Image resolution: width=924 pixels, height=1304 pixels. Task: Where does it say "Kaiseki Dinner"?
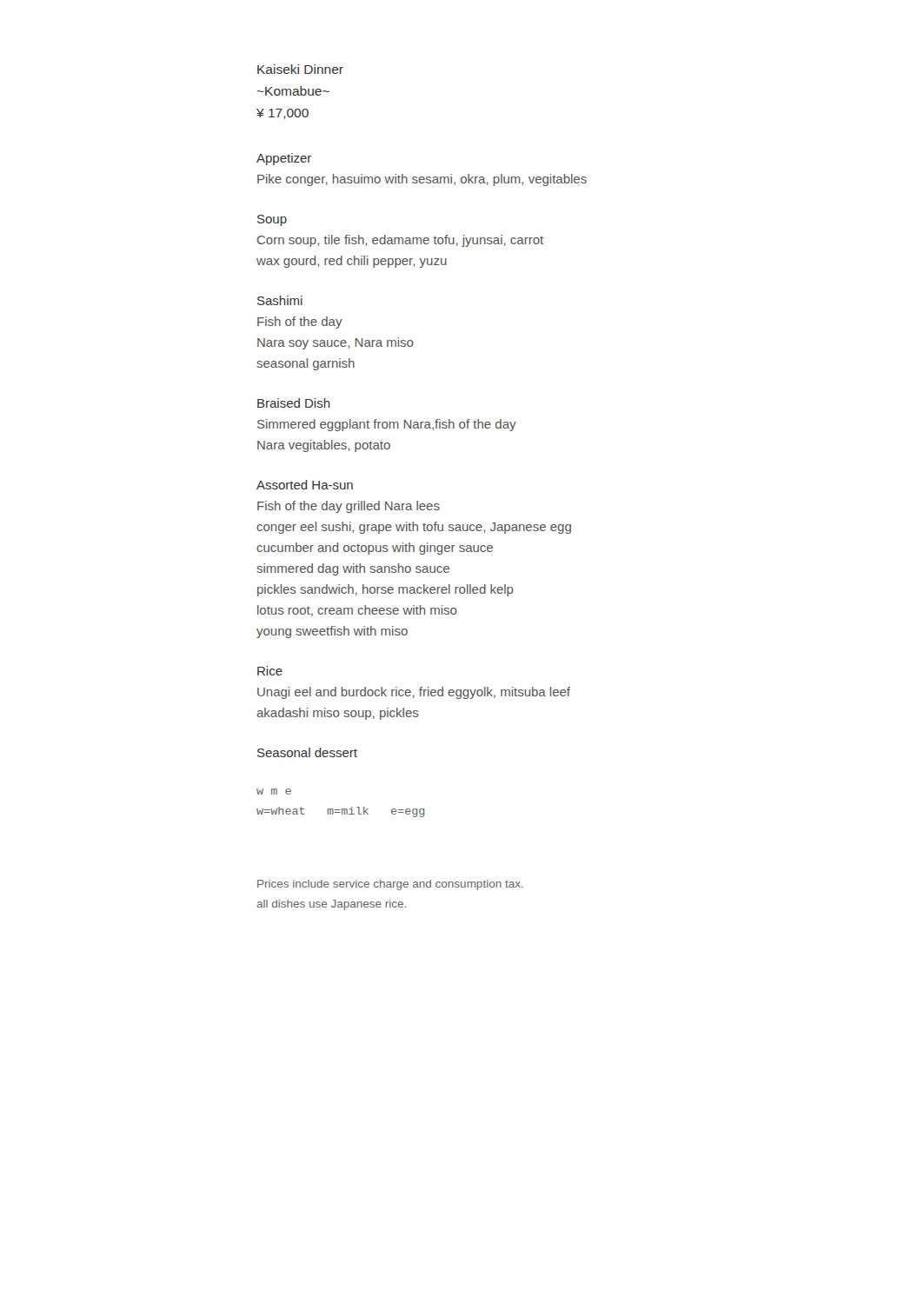pyautogui.click(x=300, y=69)
